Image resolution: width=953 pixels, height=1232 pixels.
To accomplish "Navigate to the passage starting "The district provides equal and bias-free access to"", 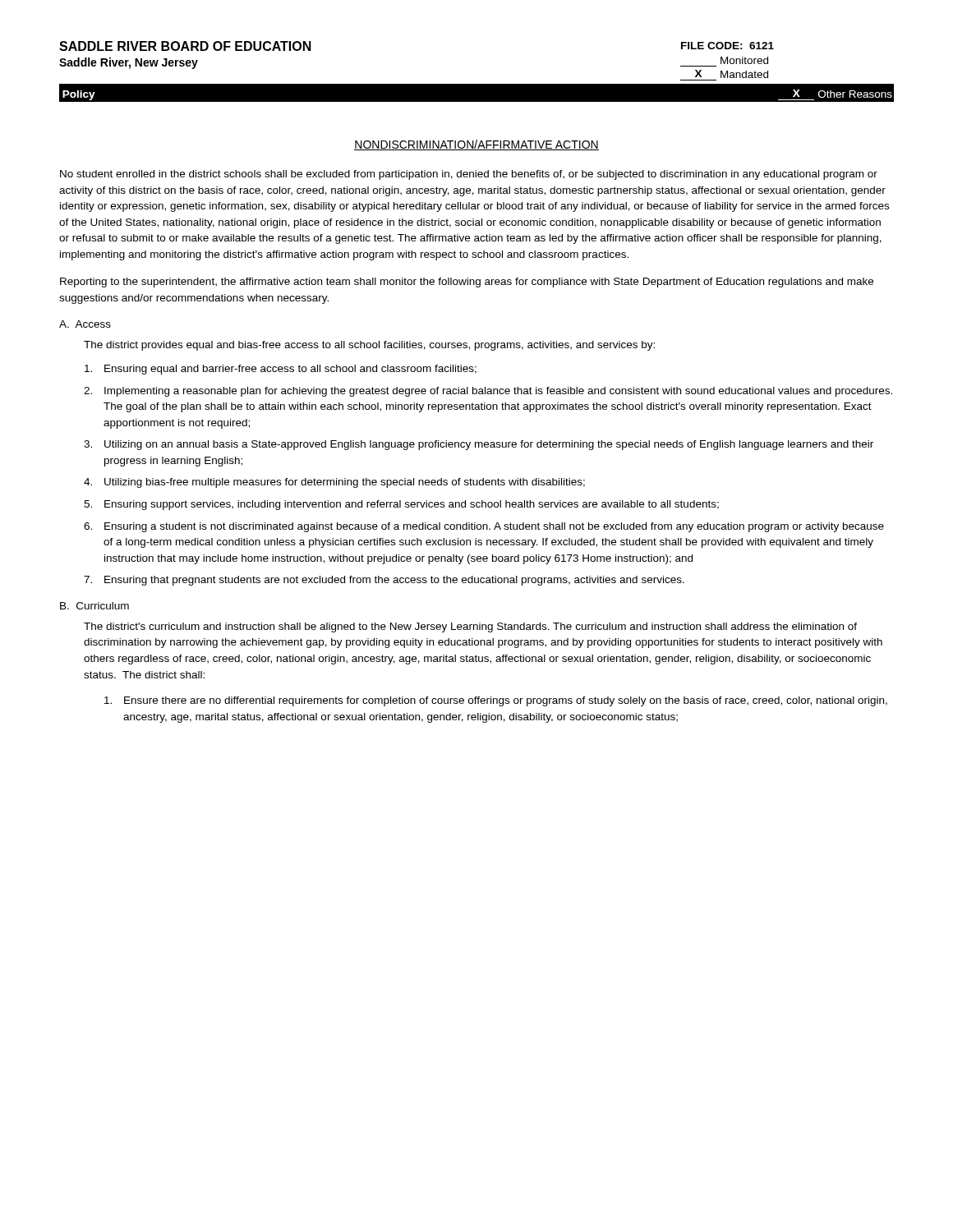I will 370,344.
